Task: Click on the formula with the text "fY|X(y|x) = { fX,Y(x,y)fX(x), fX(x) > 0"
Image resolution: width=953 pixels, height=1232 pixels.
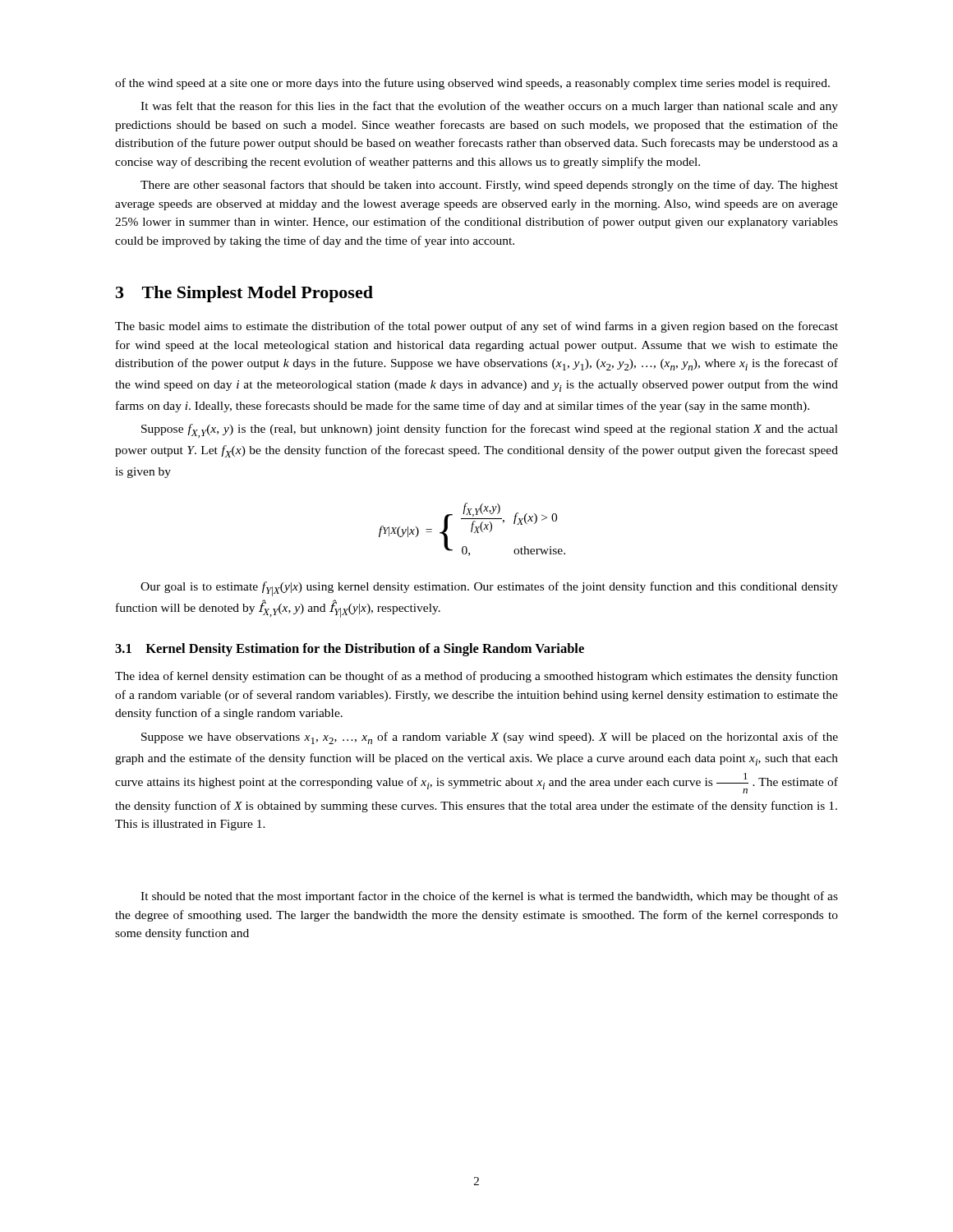Action: pyautogui.click(x=476, y=531)
